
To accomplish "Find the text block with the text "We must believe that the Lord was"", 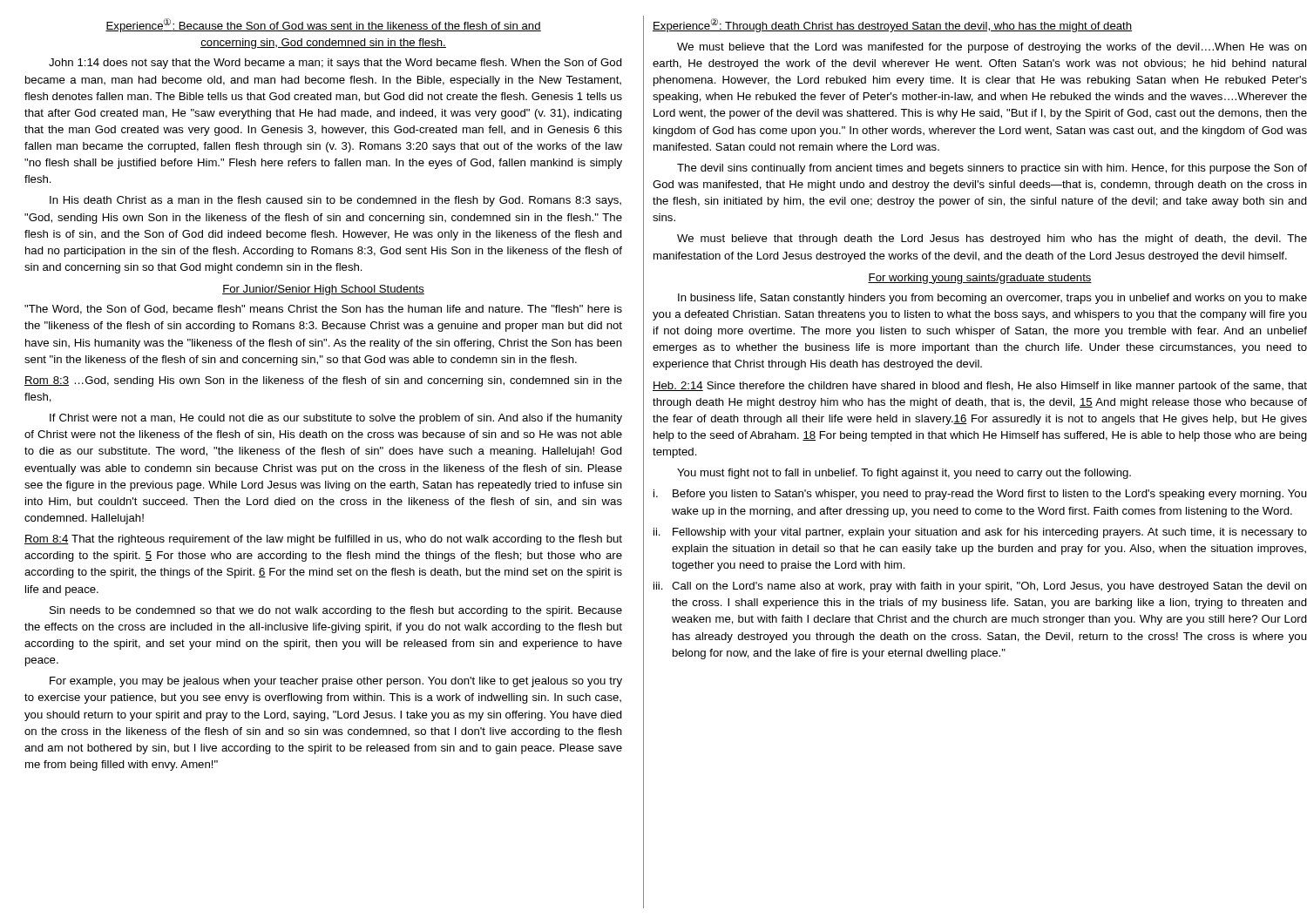I will click(980, 97).
